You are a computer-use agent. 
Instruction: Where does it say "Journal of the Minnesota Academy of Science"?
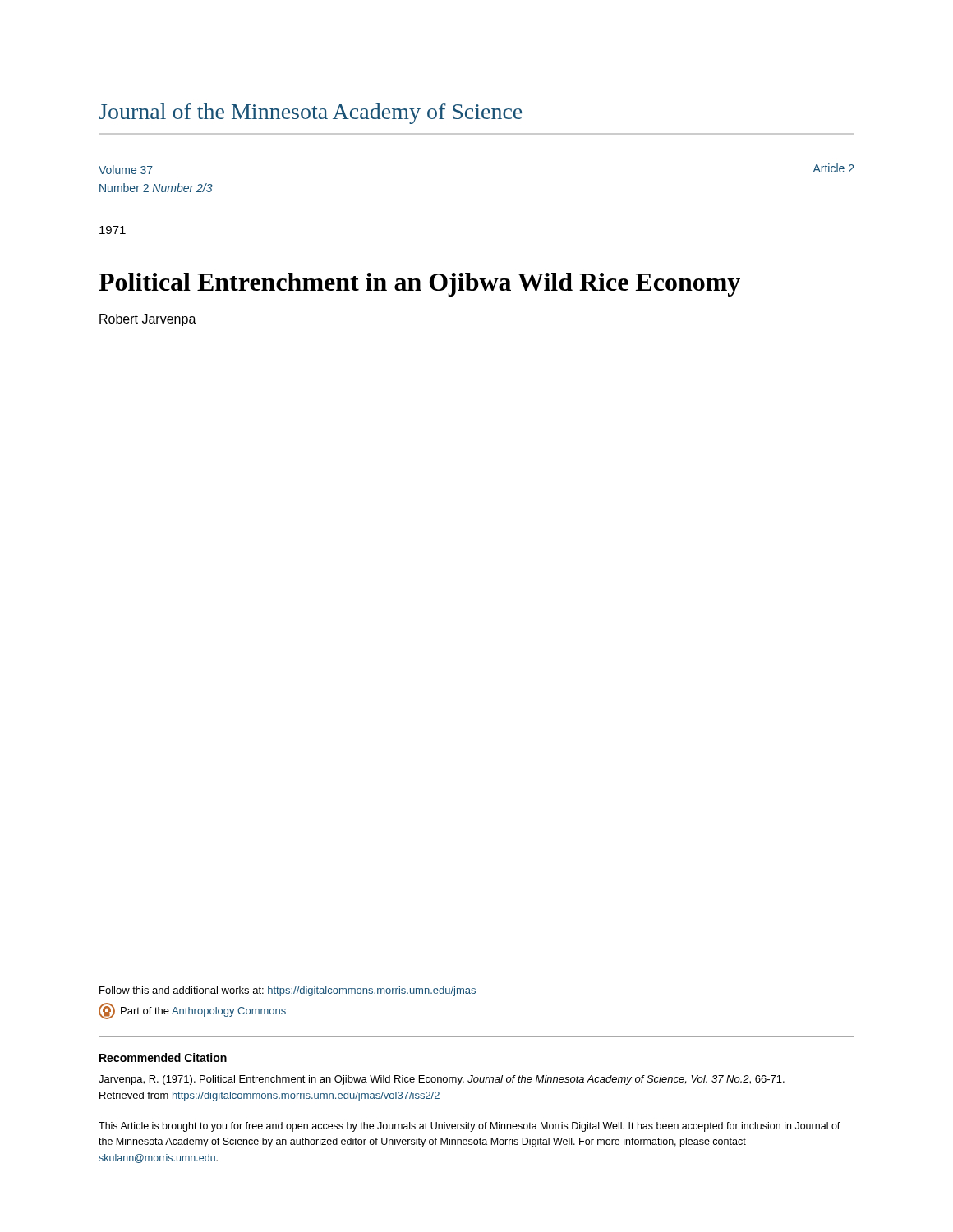click(x=476, y=117)
